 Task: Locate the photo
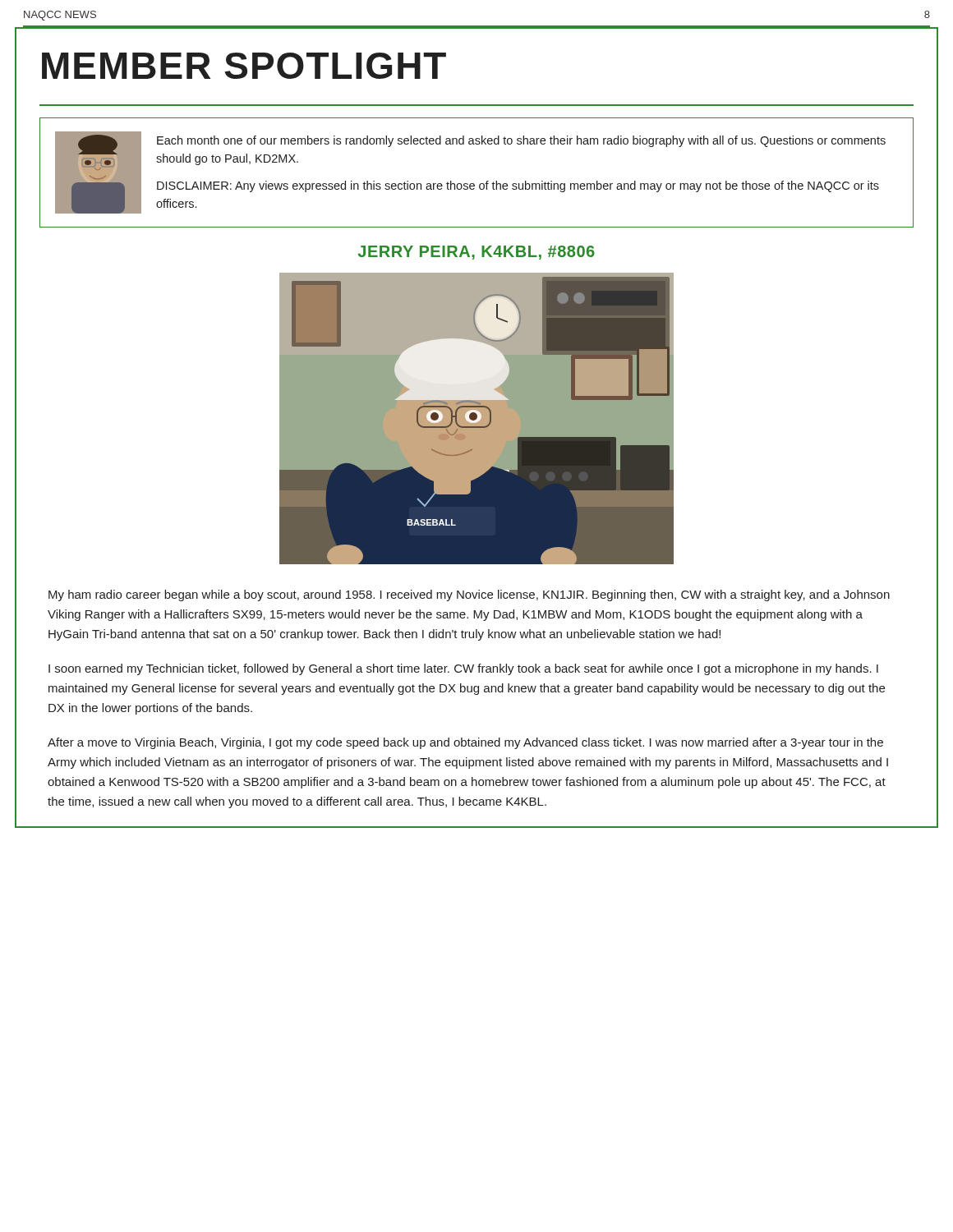(x=476, y=420)
